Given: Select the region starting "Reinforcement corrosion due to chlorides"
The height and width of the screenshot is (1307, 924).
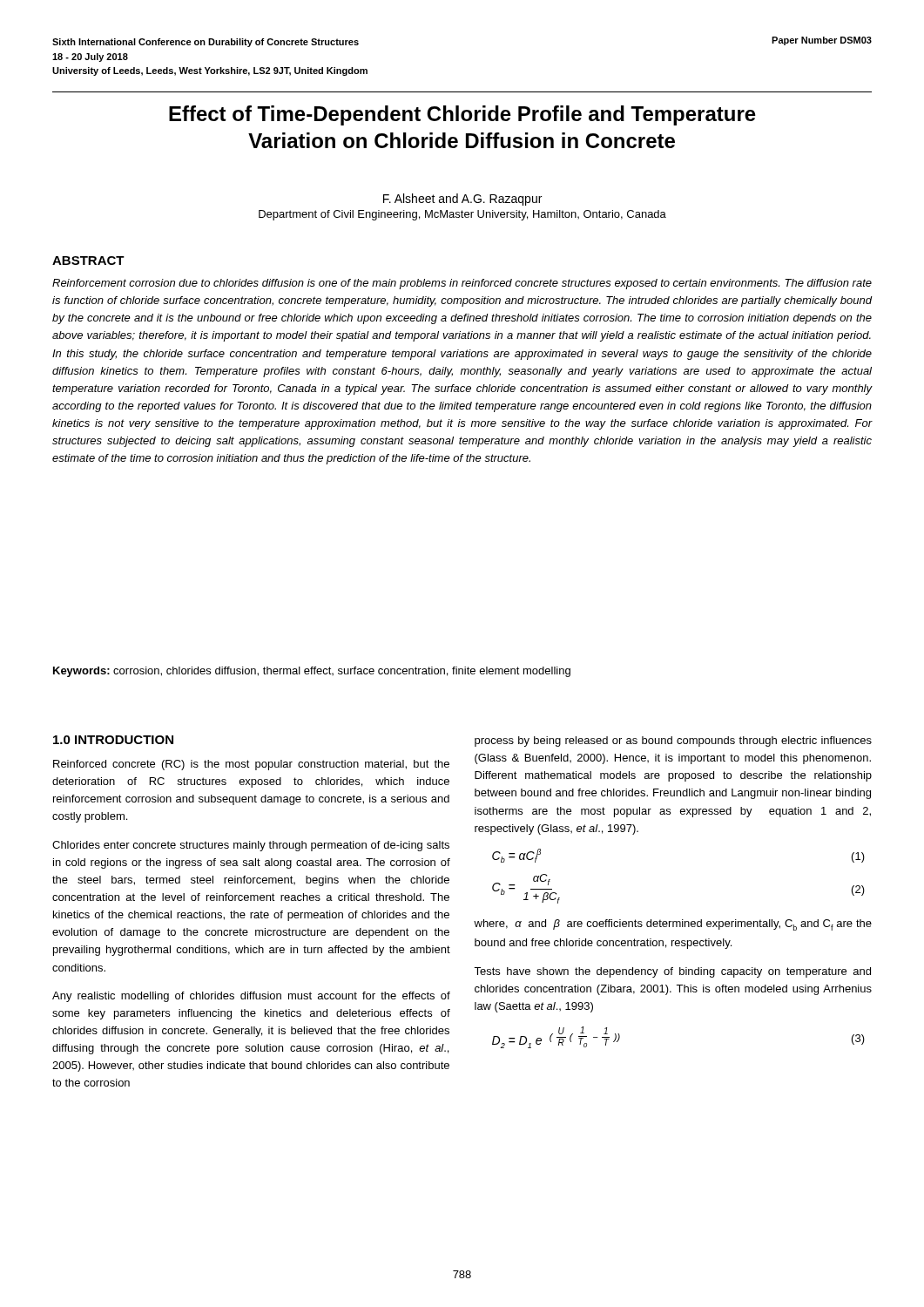Looking at the screenshot, I should click(x=462, y=370).
